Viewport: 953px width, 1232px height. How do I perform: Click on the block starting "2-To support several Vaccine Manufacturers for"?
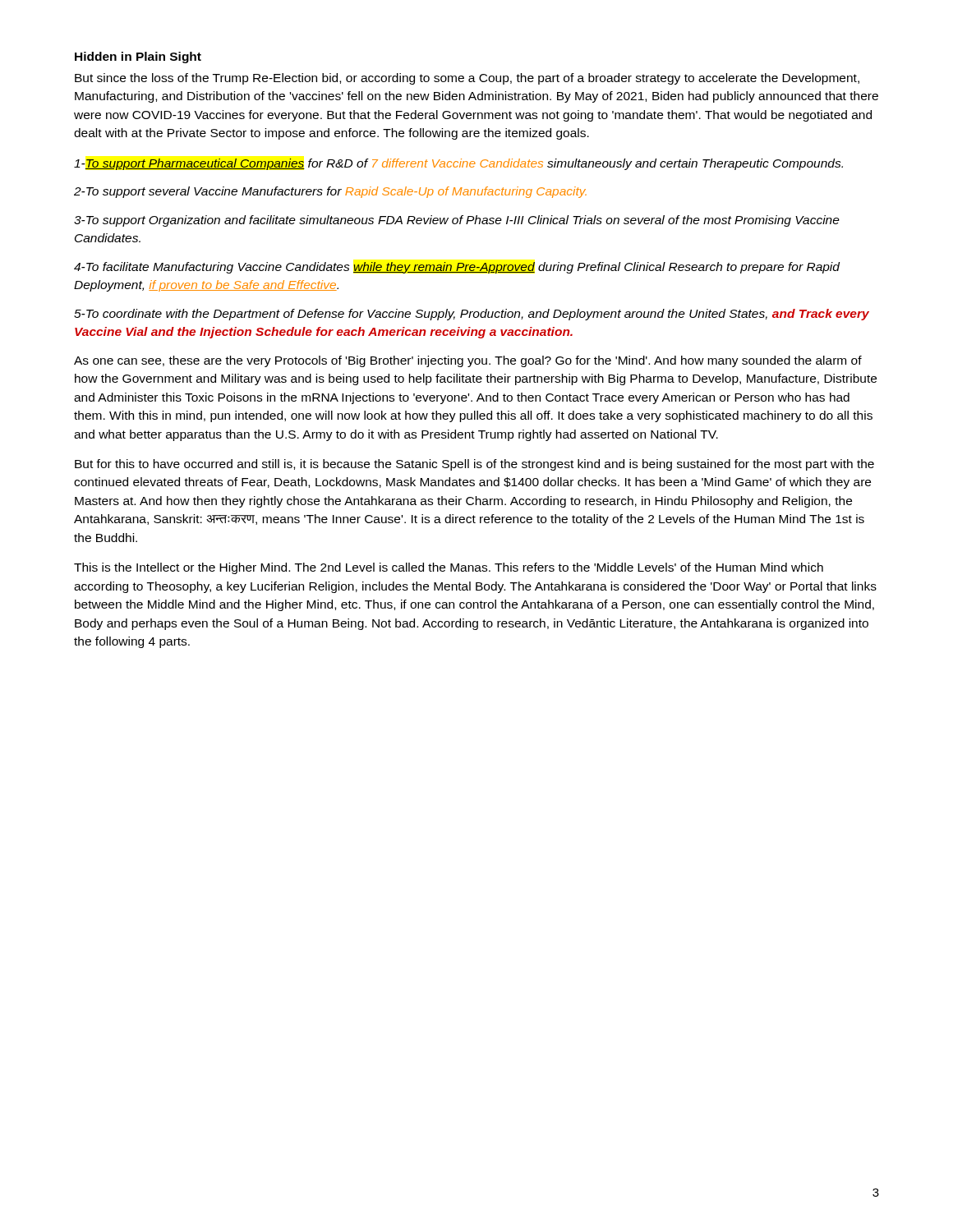[331, 191]
